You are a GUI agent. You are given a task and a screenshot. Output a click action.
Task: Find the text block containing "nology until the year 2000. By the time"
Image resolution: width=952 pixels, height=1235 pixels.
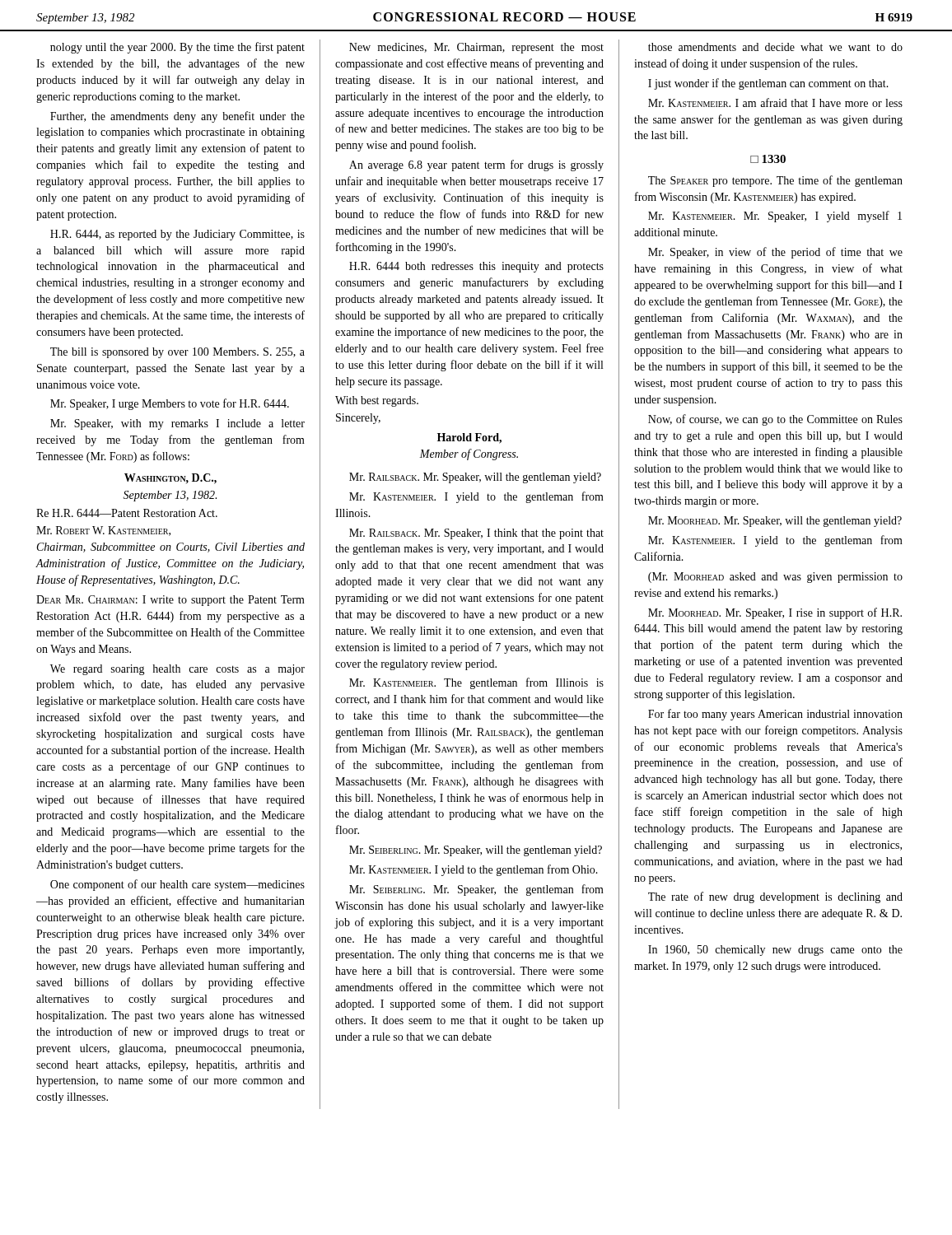[171, 573]
